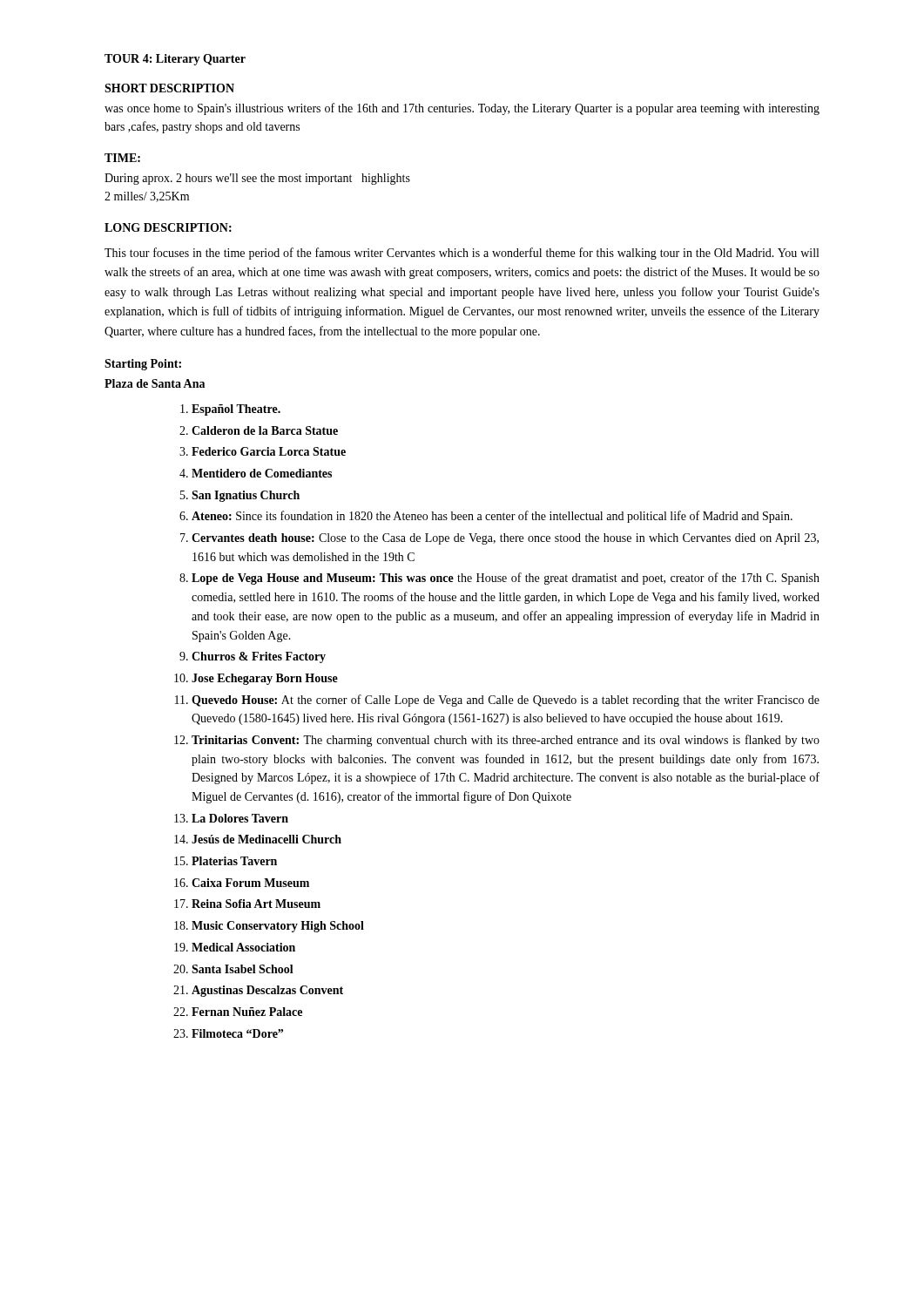Screen dimensions: 1307x924
Task: Select the block starting "Calderon de la Barca Statue"
Action: [265, 431]
